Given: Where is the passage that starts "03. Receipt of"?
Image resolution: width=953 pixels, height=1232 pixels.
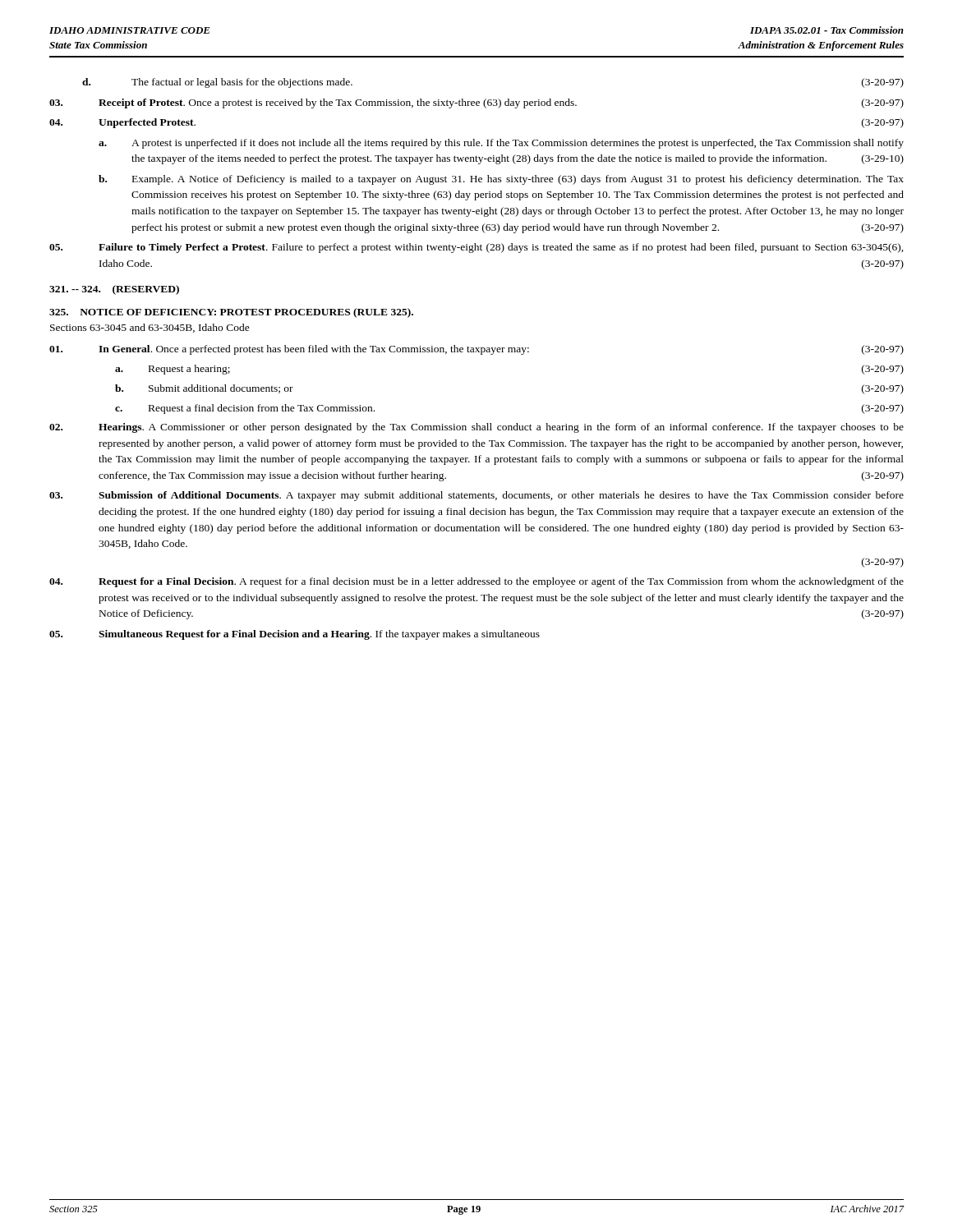Looking at the screenshot, I should [476, 102].
